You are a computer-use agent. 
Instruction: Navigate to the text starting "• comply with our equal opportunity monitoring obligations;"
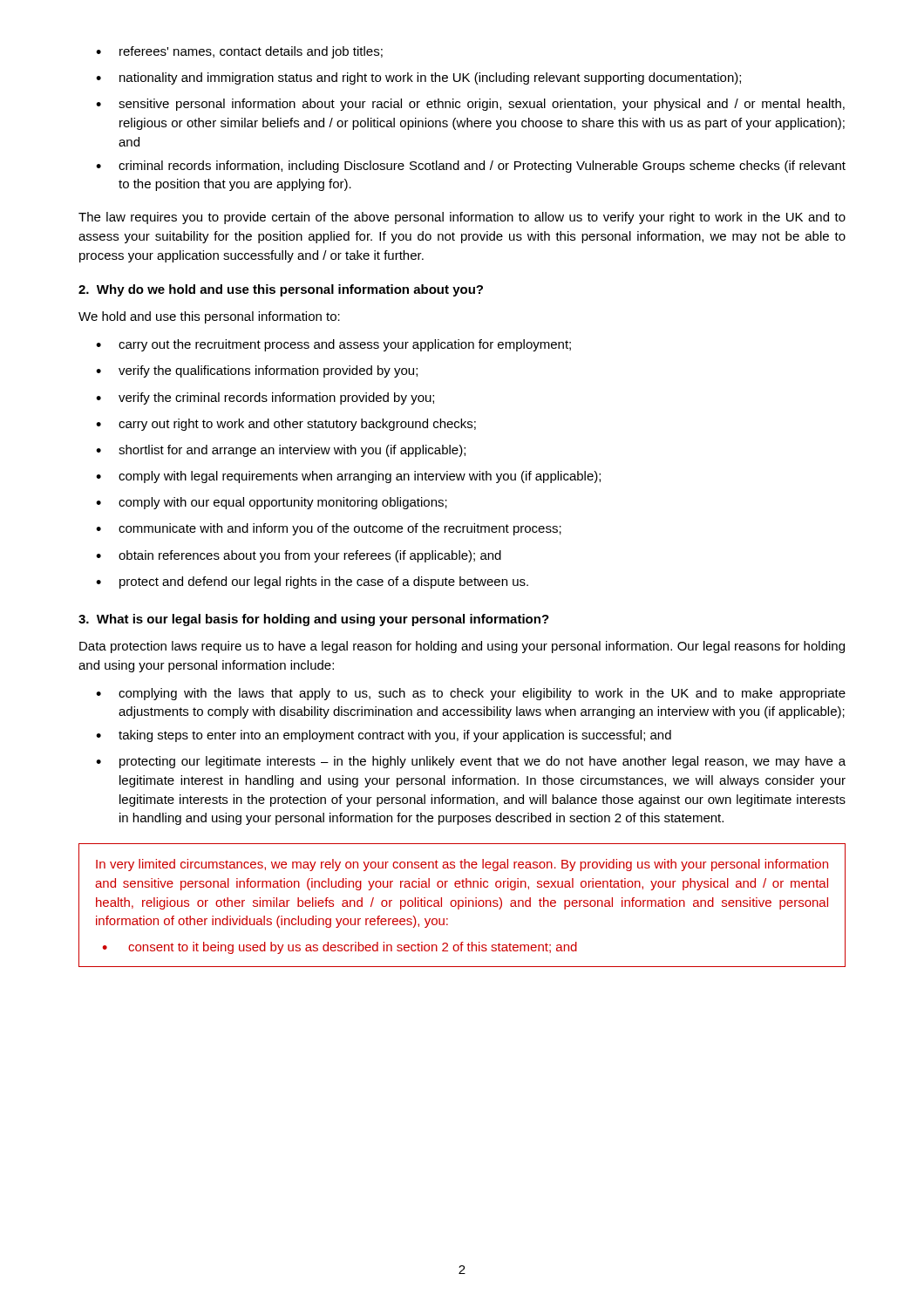(x=272, y=503)
